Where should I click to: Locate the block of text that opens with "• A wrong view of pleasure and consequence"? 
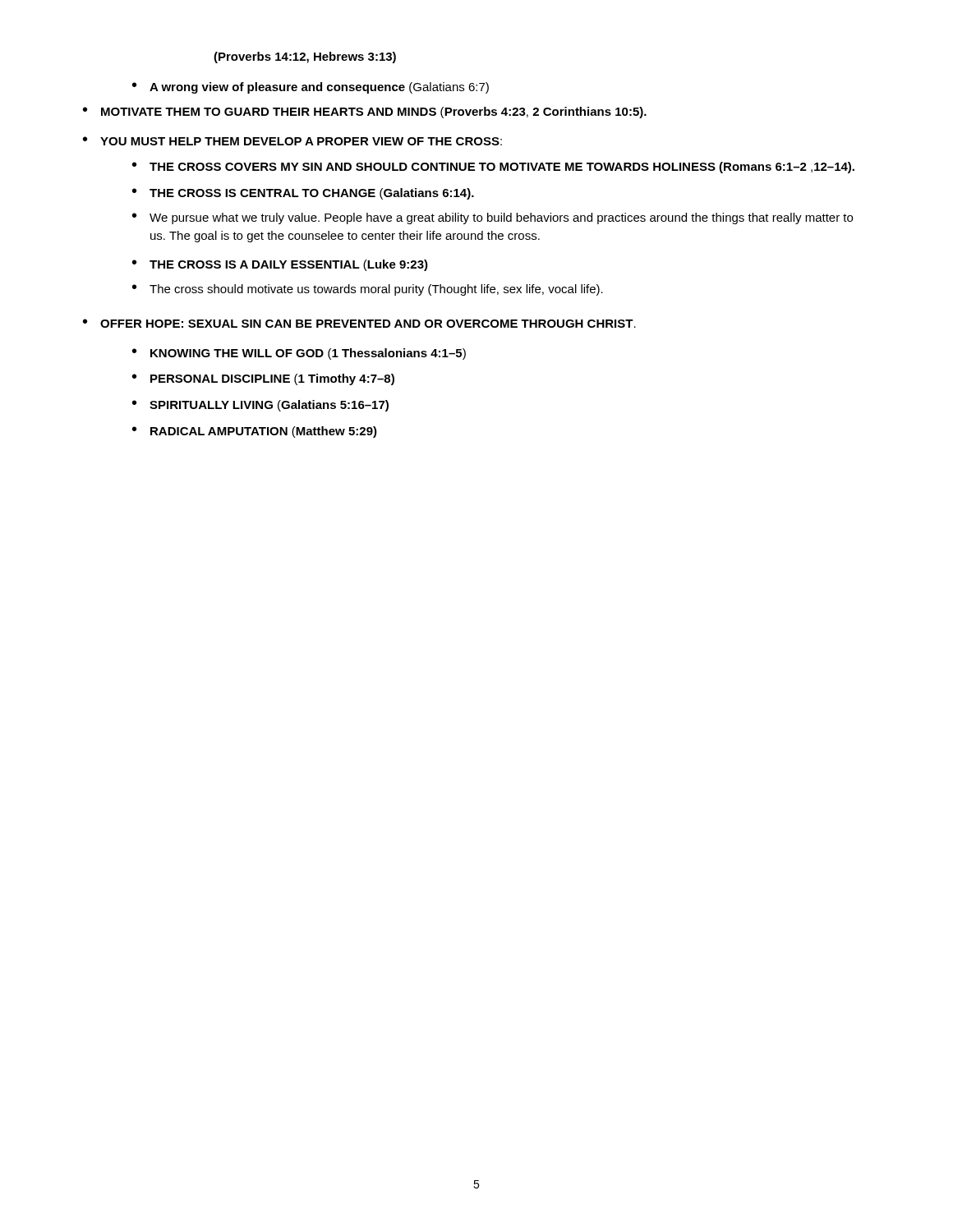tap(476, 87)
